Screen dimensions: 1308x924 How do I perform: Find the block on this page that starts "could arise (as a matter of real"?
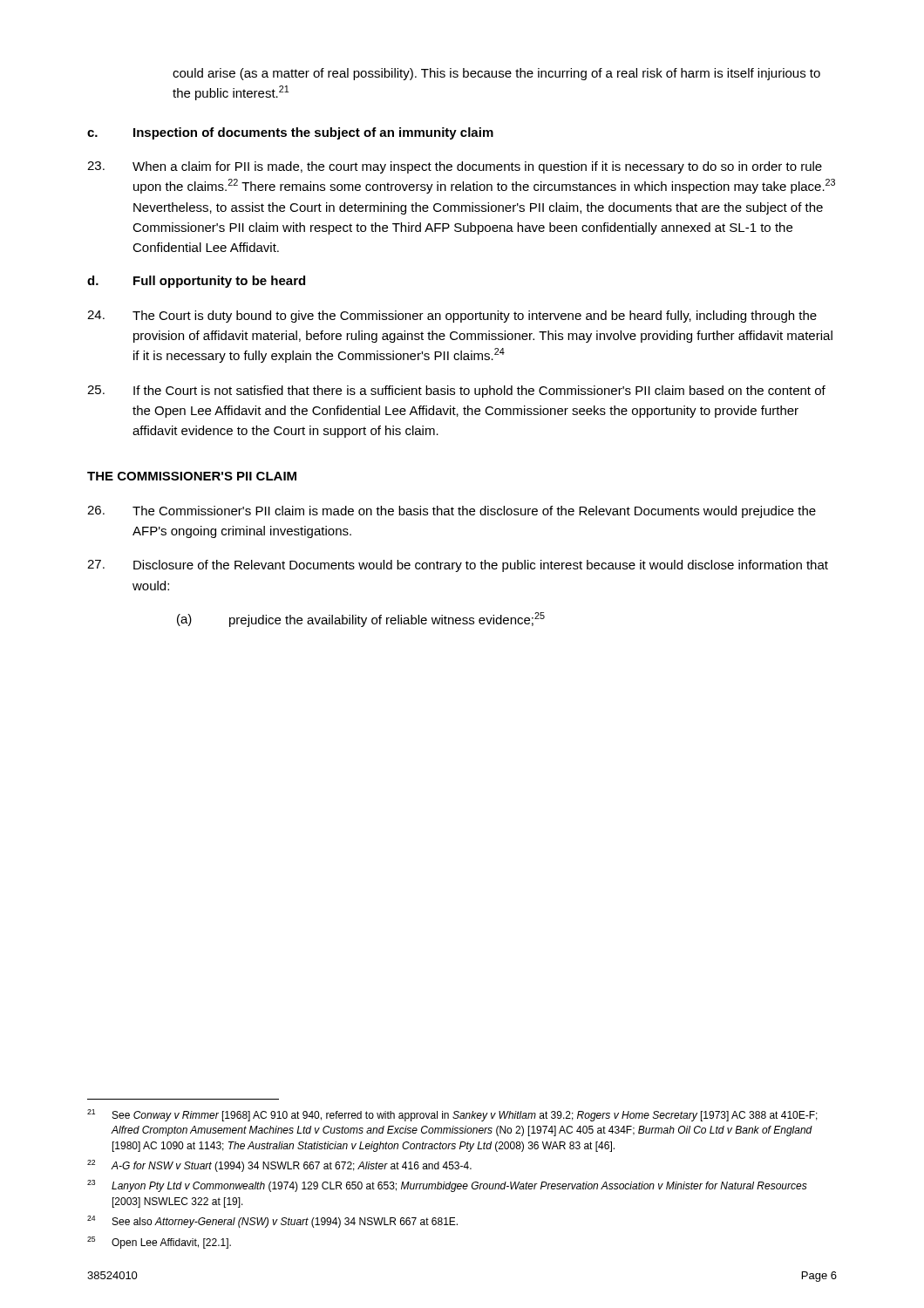tap(497, 83)
